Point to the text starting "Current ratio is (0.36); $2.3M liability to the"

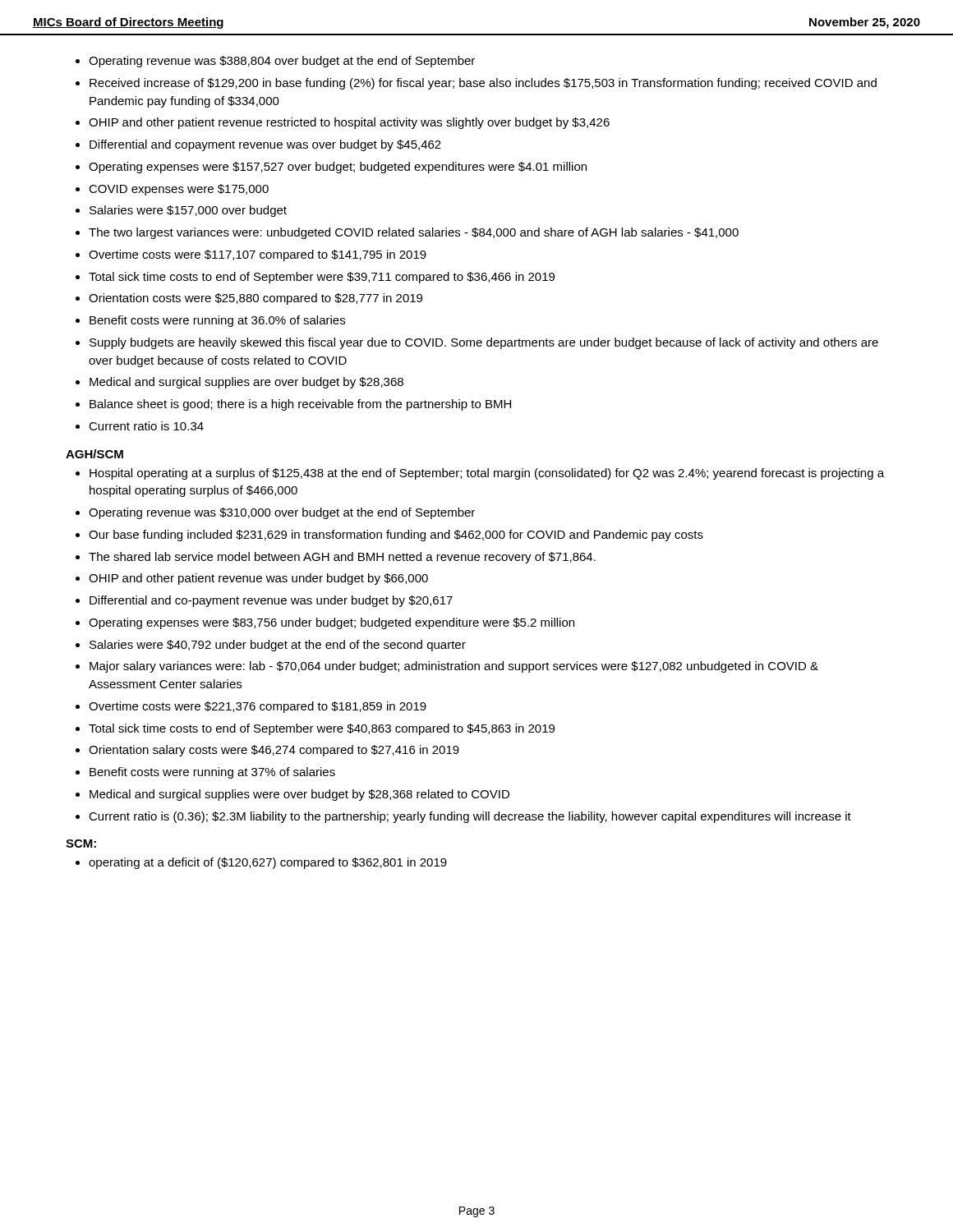[470, 816]
